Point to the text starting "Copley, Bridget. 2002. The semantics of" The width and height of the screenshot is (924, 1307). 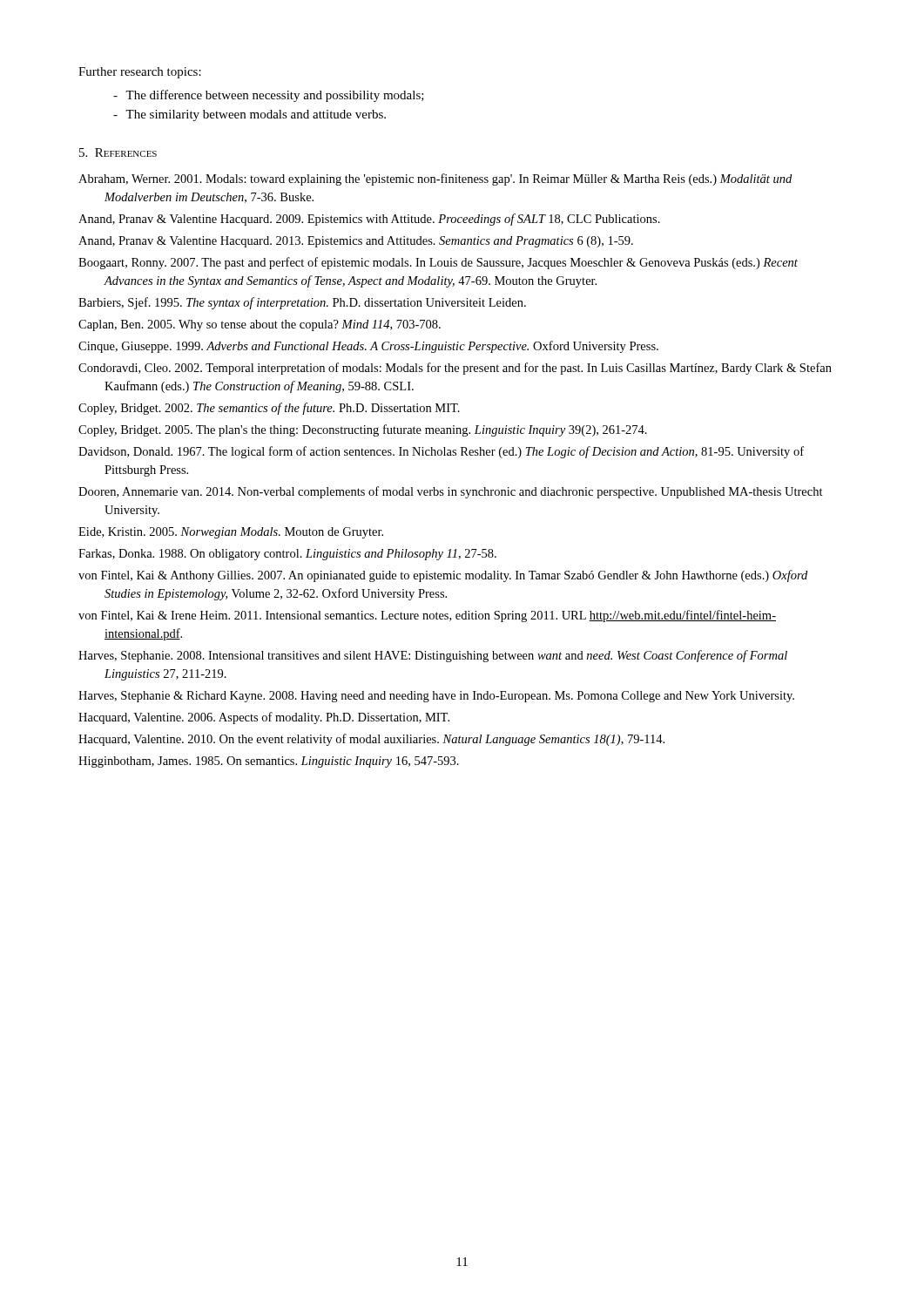(x=269, y=407)
